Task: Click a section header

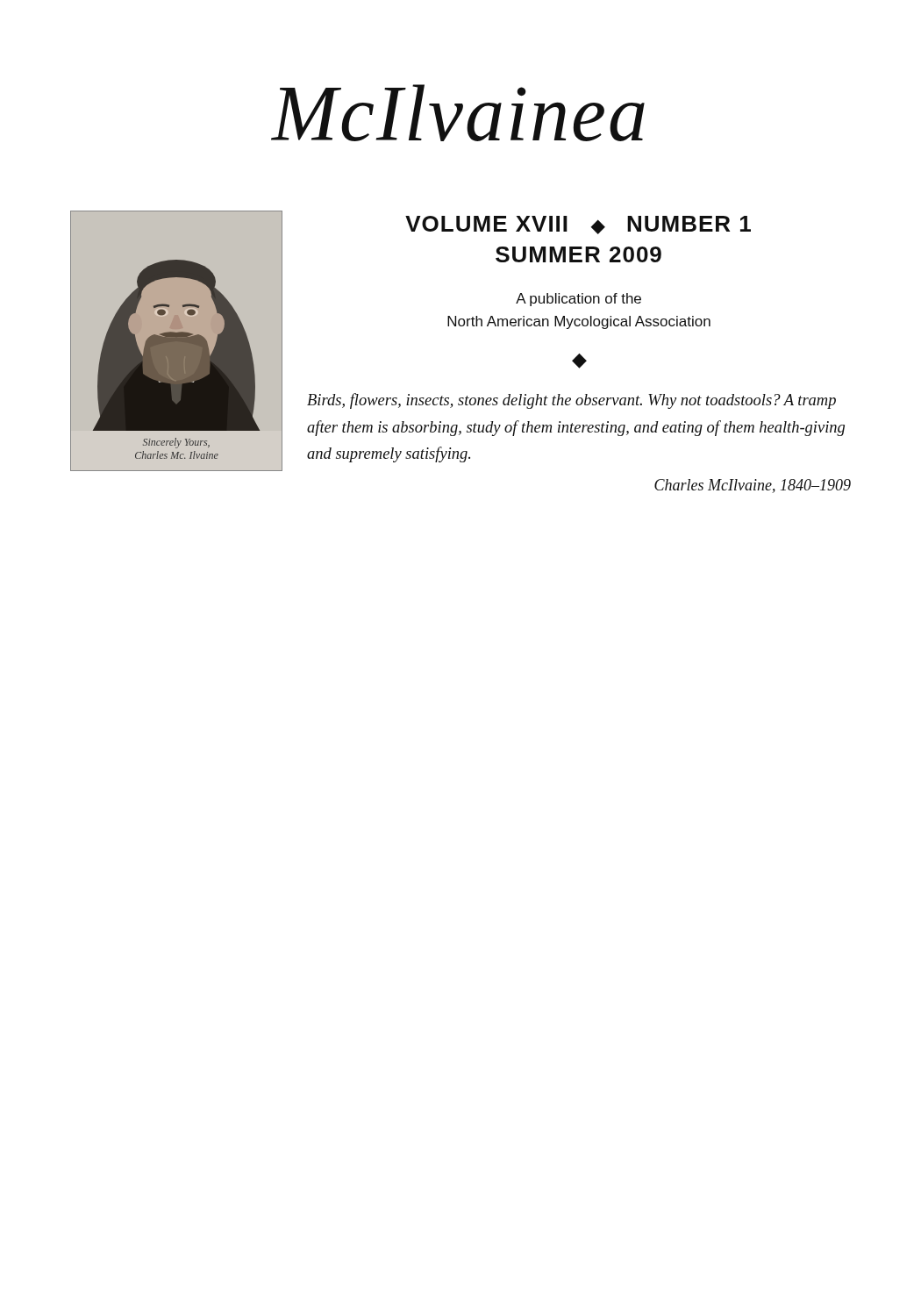Action: coord(579,240)
